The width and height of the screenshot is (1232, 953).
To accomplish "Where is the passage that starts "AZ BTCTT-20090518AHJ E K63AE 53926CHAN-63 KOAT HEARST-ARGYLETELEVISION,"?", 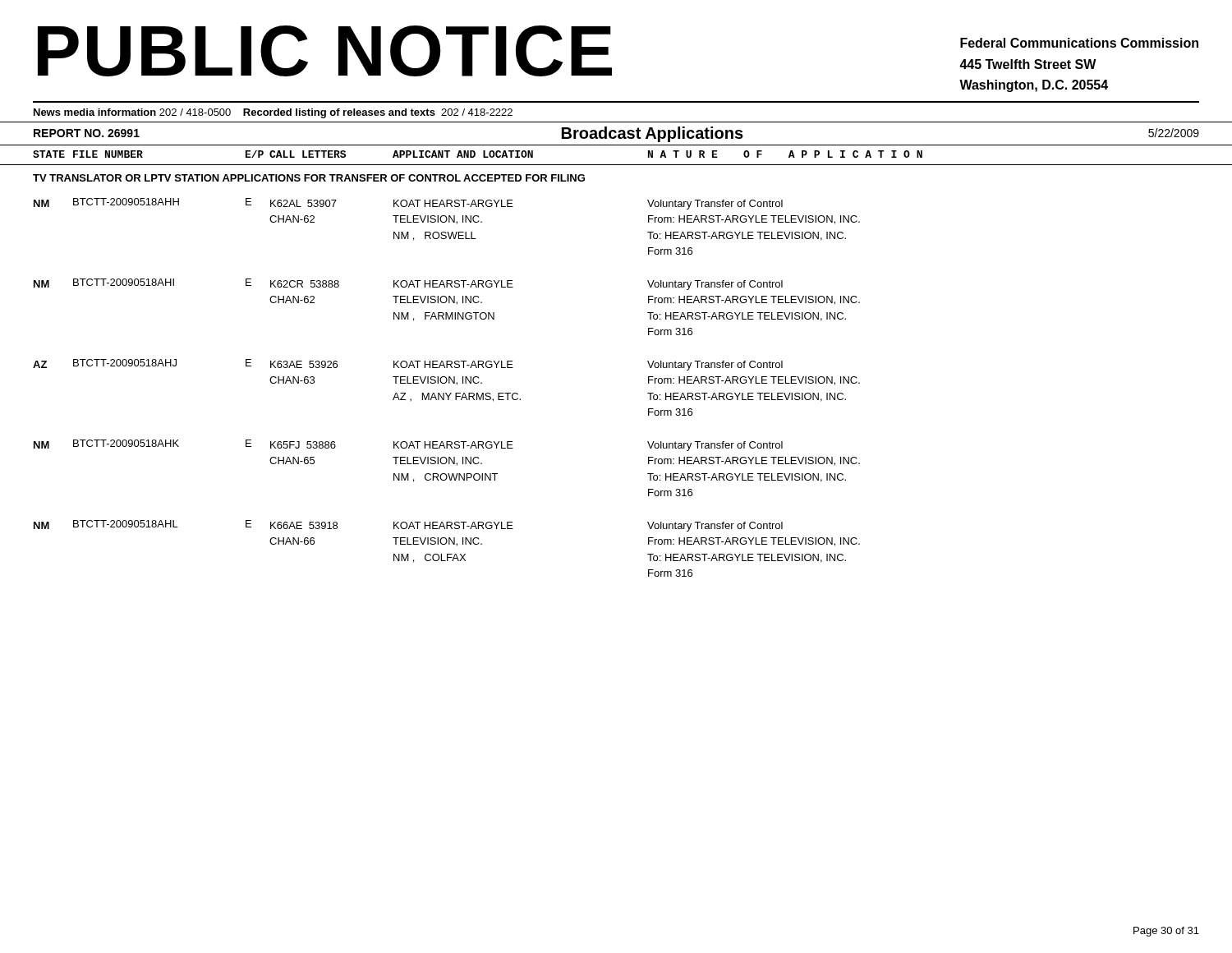I will click(x=408, y=365).
